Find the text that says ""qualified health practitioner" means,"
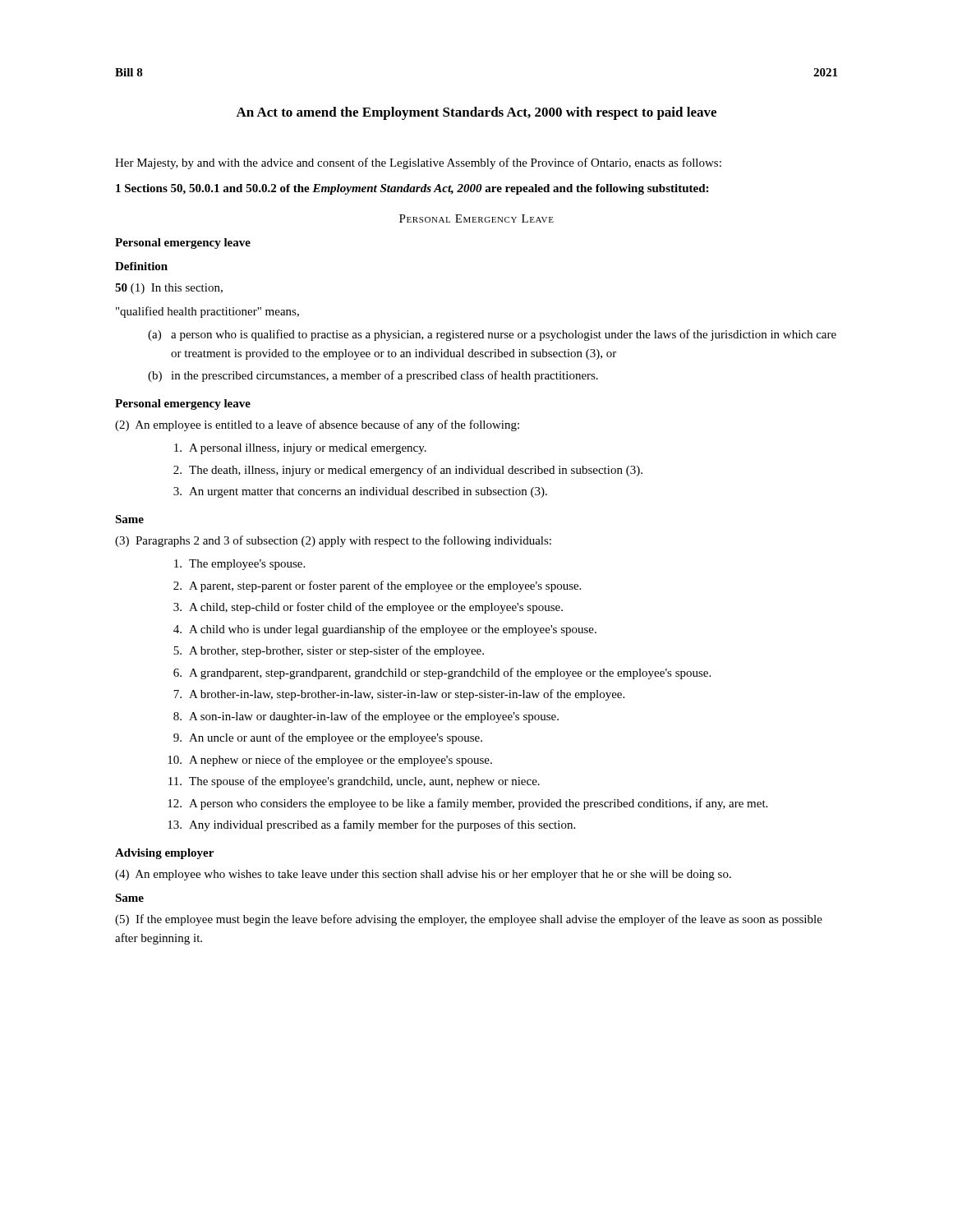953x1232 pixels. point(207,311)
